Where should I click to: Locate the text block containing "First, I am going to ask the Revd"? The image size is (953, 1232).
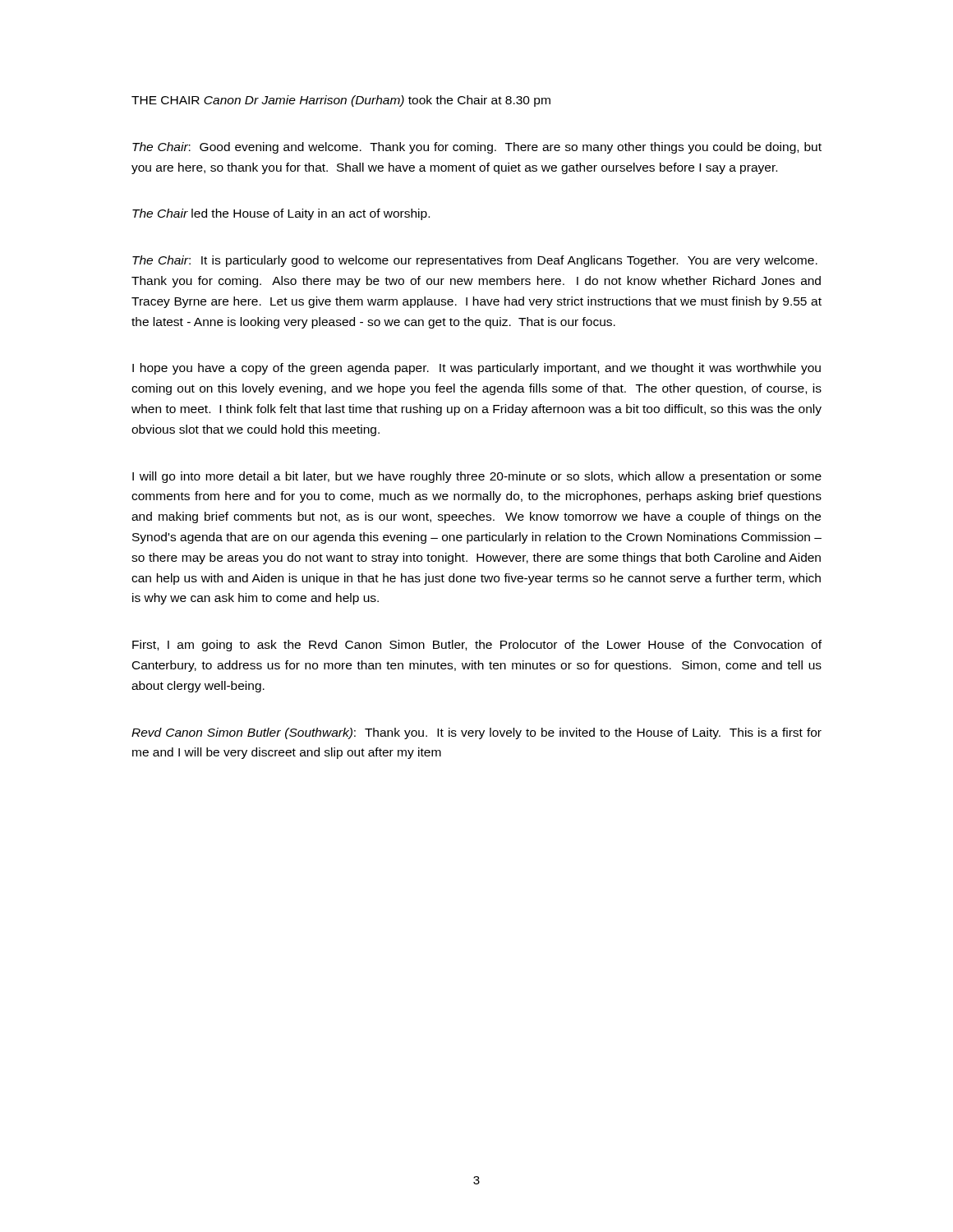476,665
